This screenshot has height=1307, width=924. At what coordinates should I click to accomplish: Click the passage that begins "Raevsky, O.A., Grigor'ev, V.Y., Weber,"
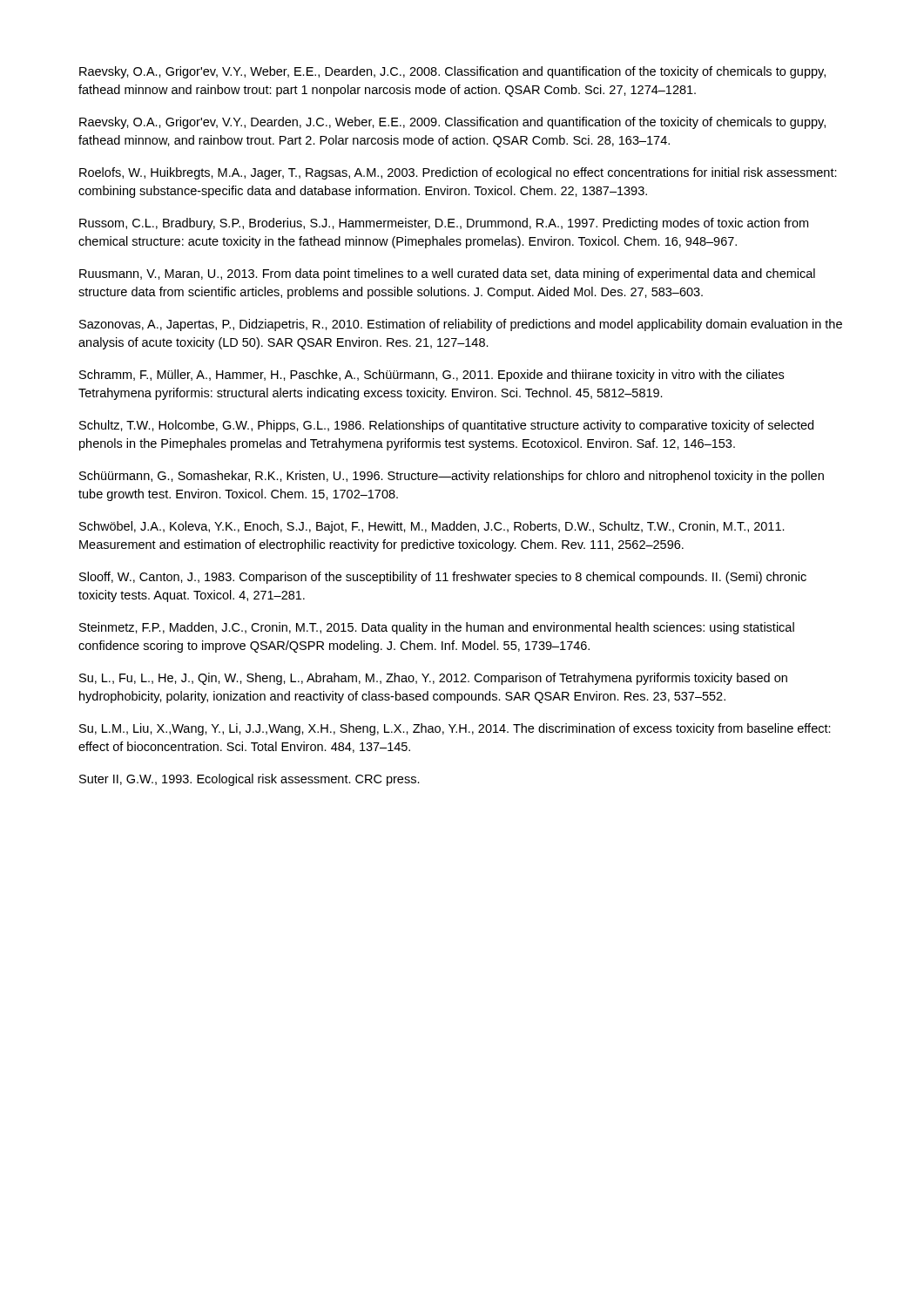[x=453, y=81]
